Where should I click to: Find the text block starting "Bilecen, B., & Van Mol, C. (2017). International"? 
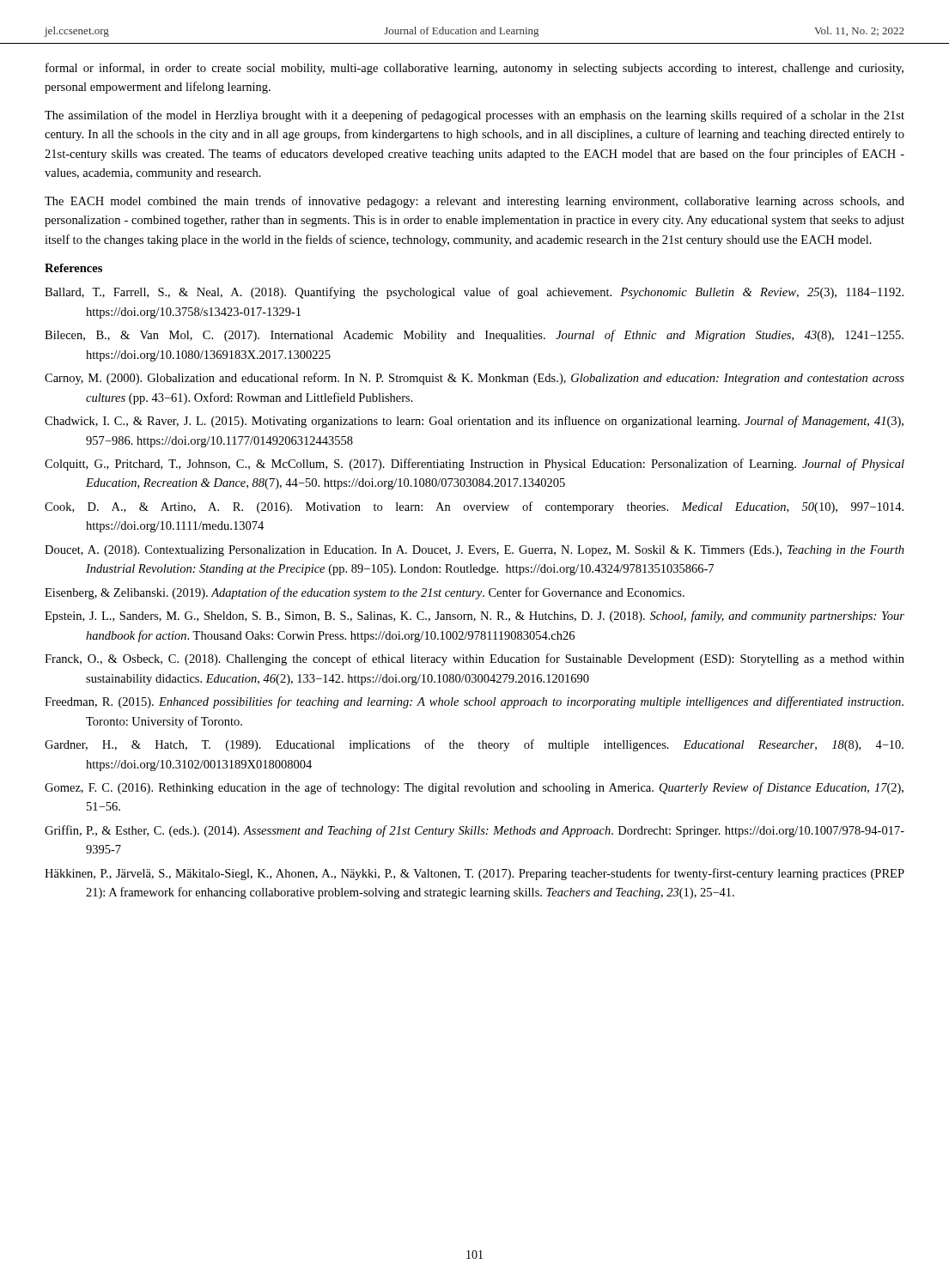[x=474, y=345]
